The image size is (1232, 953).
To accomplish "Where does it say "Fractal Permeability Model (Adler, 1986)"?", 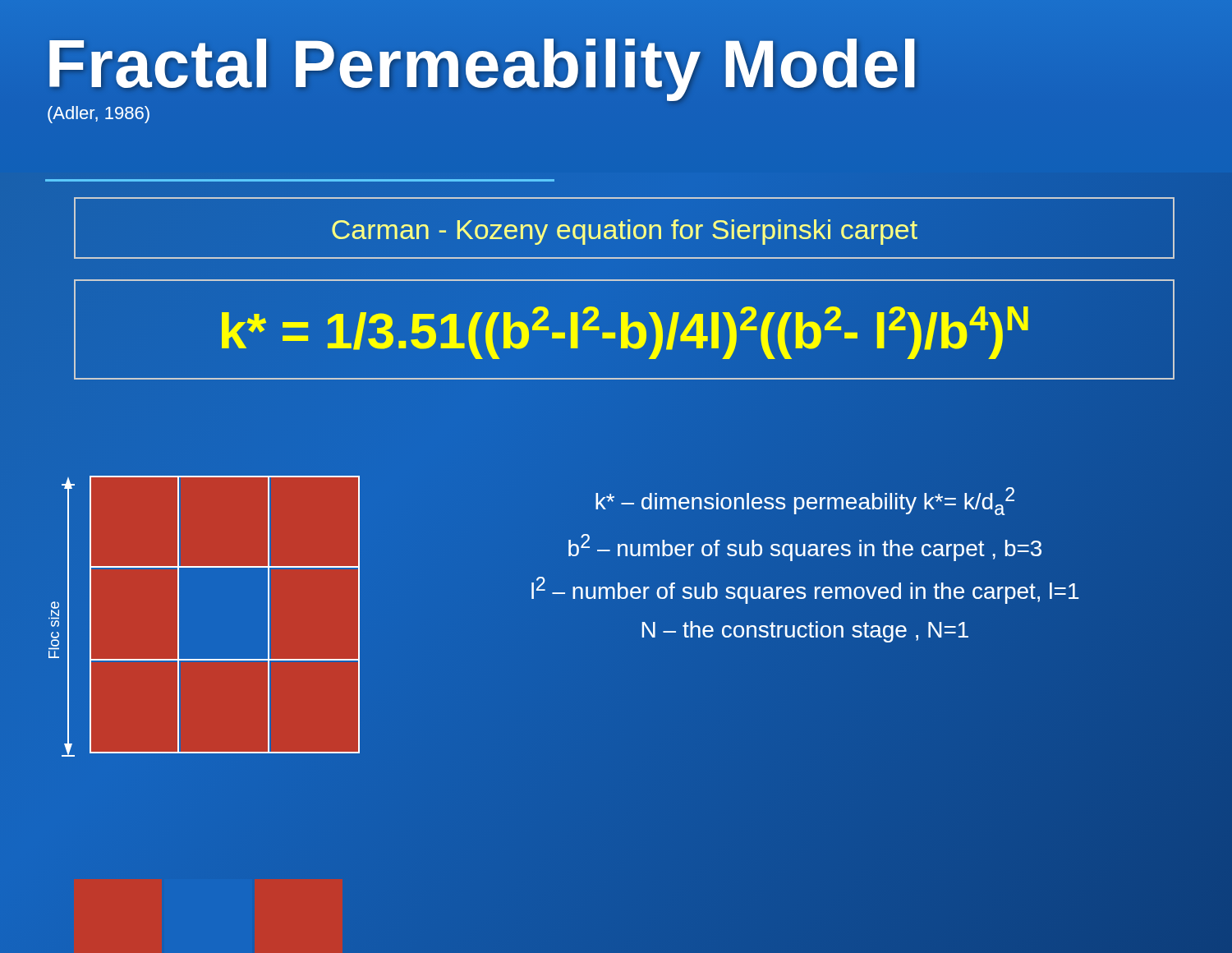I will tap(483, 76).
